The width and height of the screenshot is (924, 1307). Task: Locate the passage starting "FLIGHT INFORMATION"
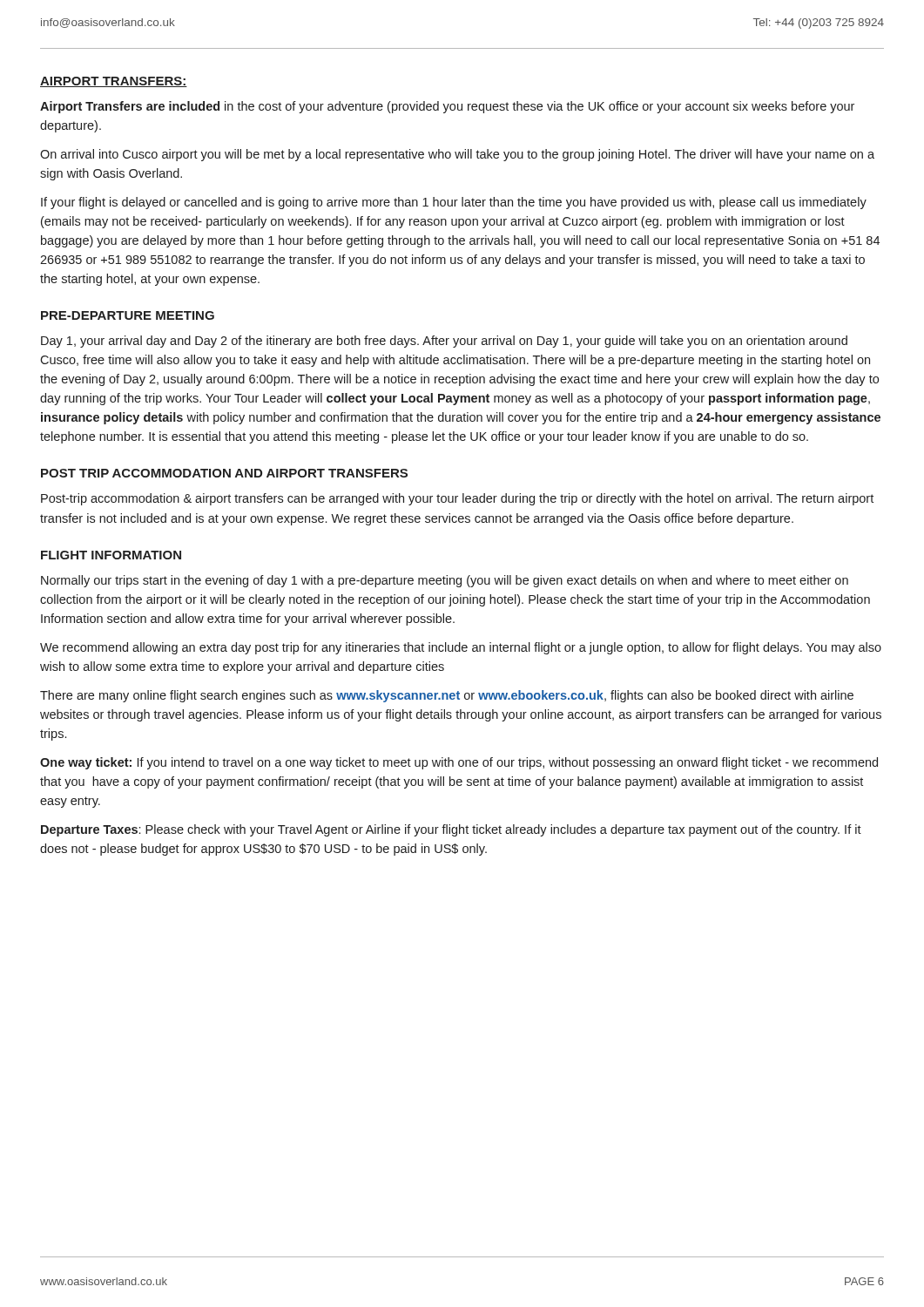point(111,554)
